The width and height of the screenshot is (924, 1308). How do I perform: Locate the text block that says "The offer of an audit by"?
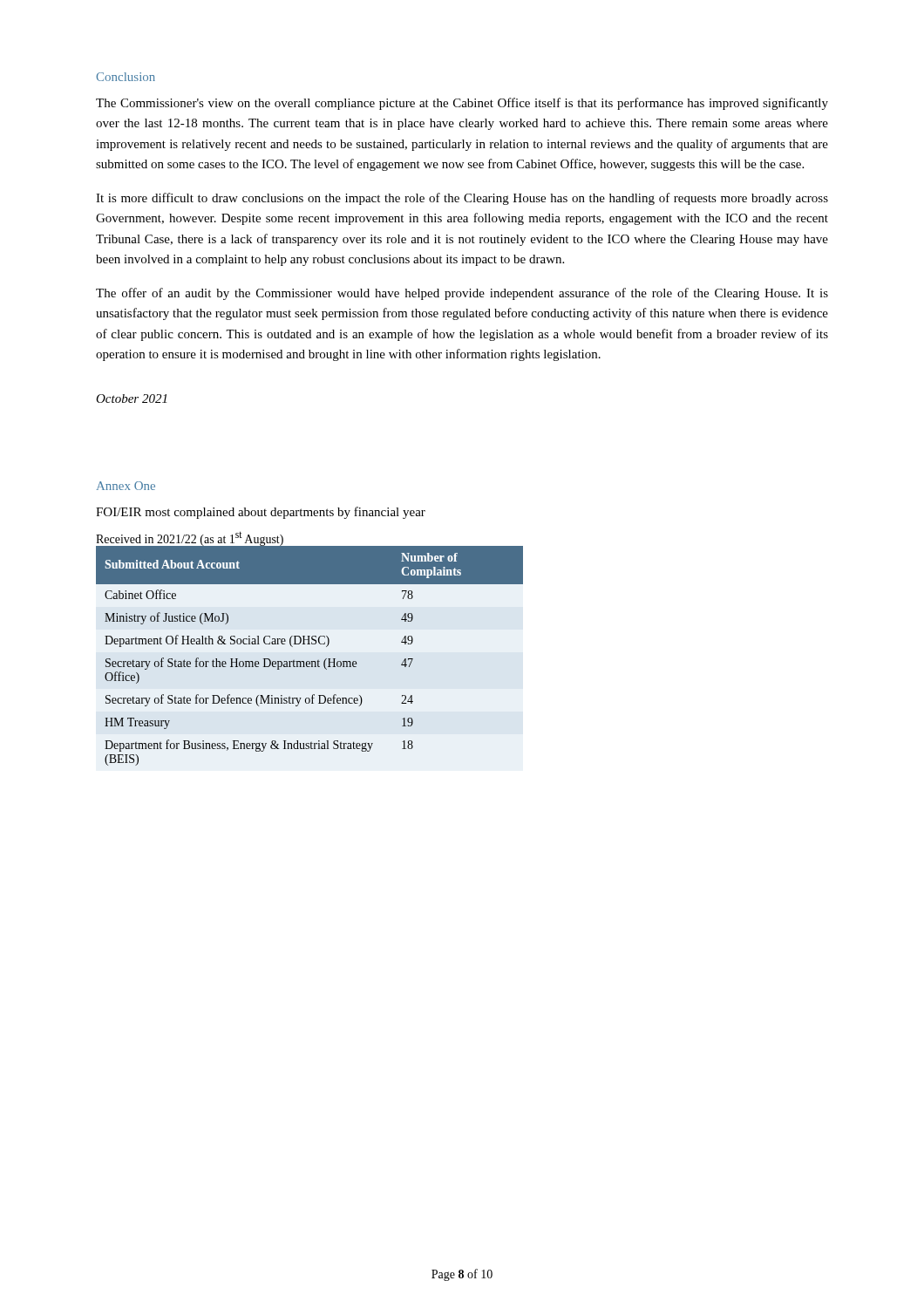[462, 323]
